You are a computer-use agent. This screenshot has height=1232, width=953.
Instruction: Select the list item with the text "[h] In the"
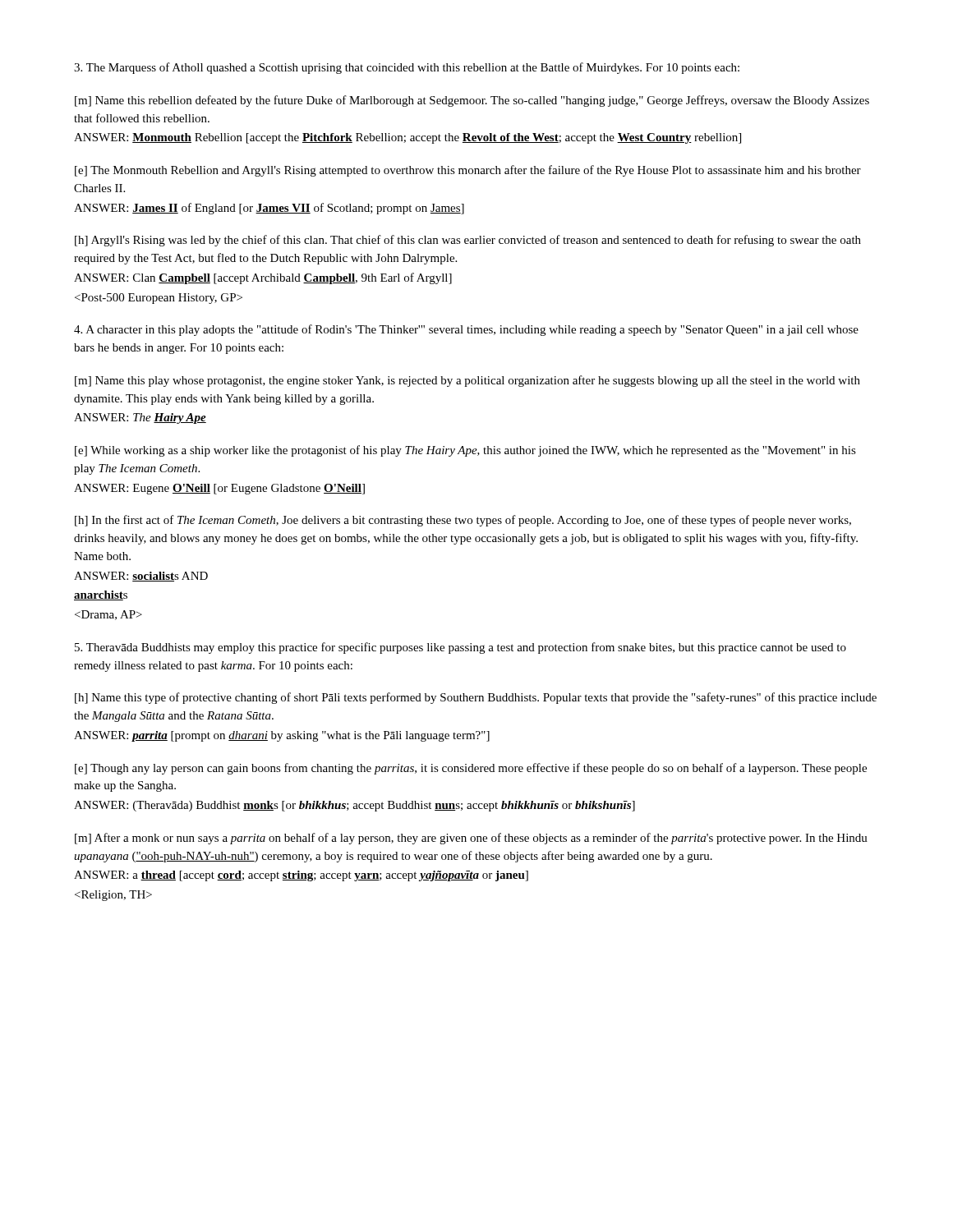pyautogui.click(x=463, y=521)
